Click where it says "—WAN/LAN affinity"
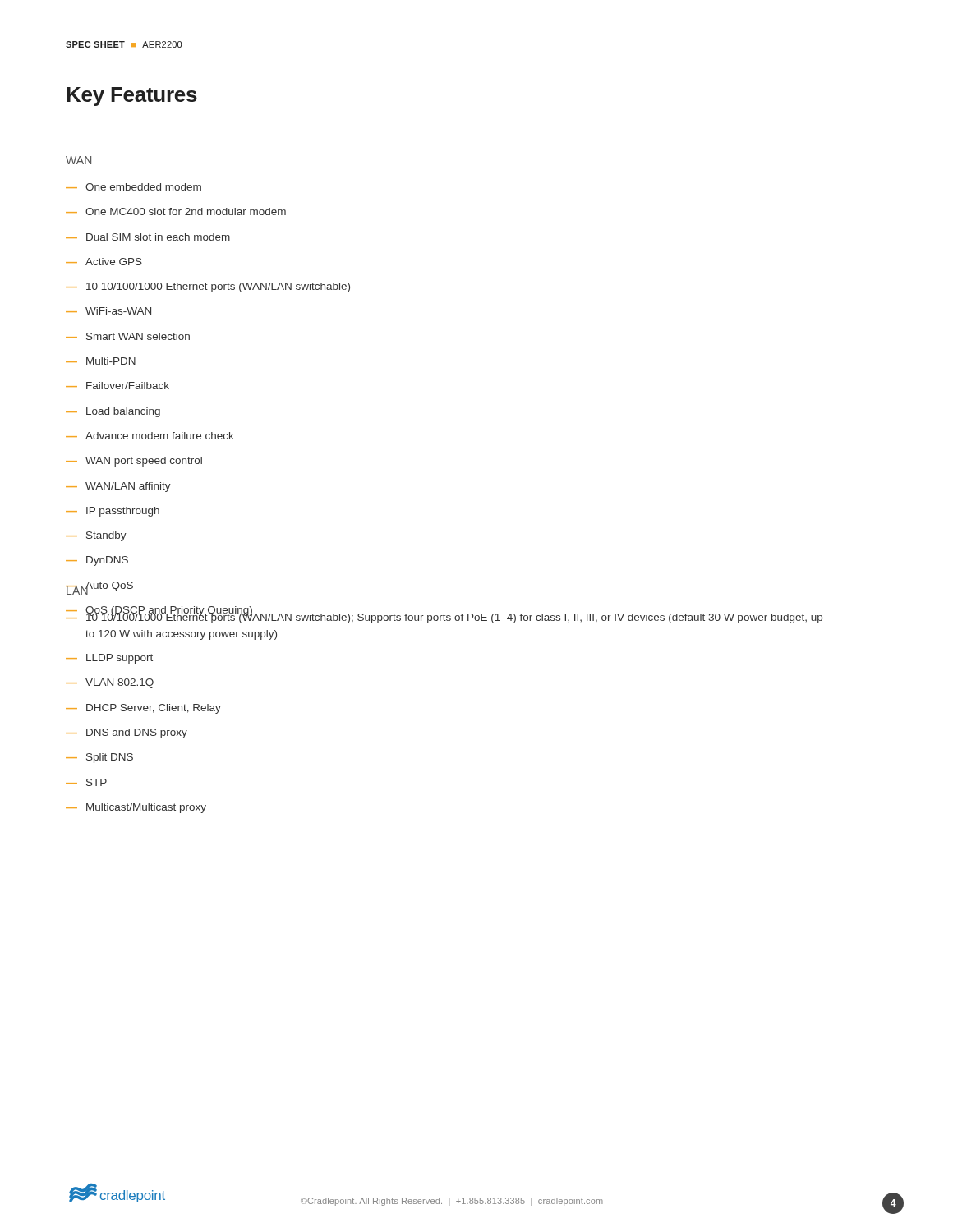The image size is (953, 1232). coord(118,486)
